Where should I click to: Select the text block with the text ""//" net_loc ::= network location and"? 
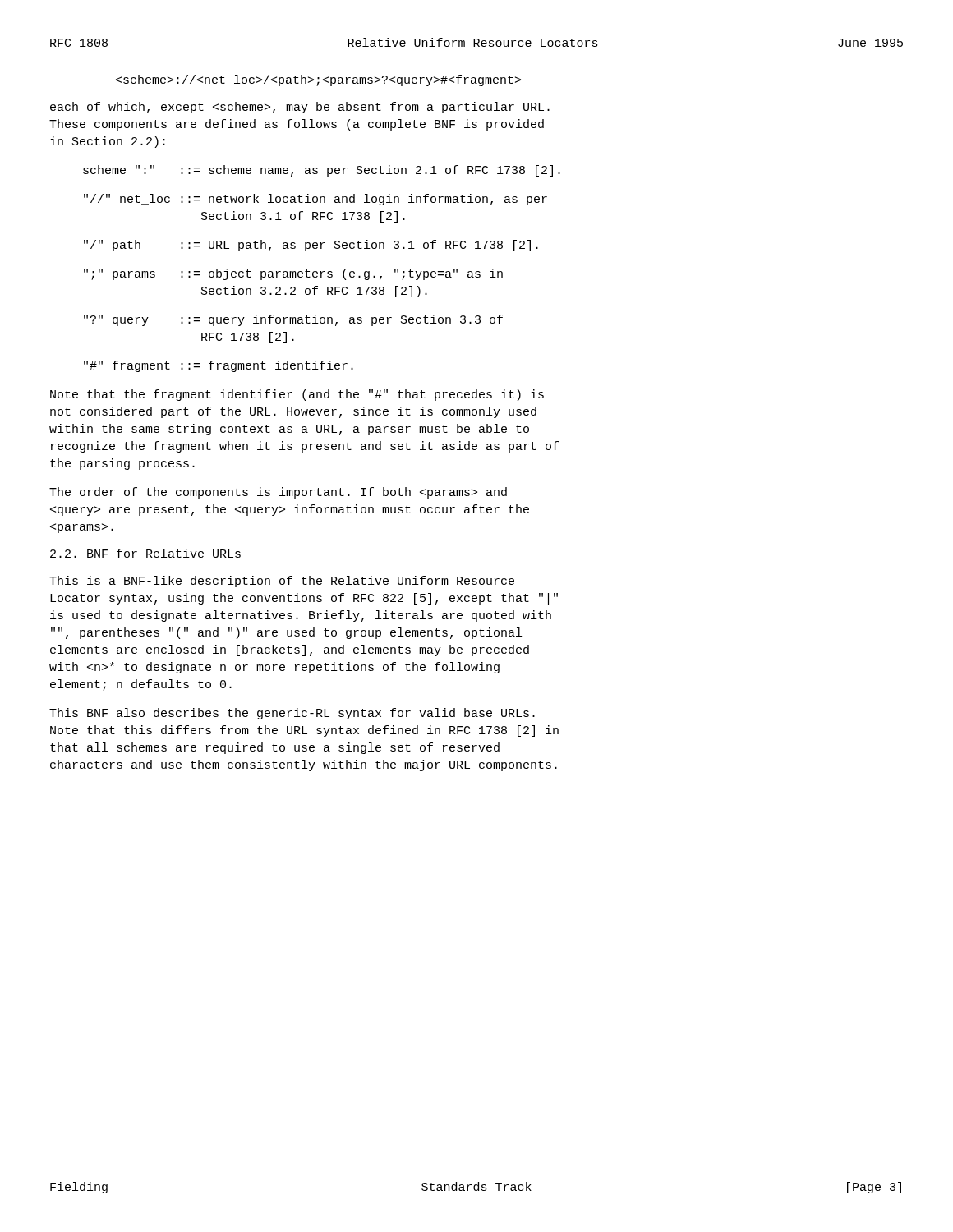315,209
